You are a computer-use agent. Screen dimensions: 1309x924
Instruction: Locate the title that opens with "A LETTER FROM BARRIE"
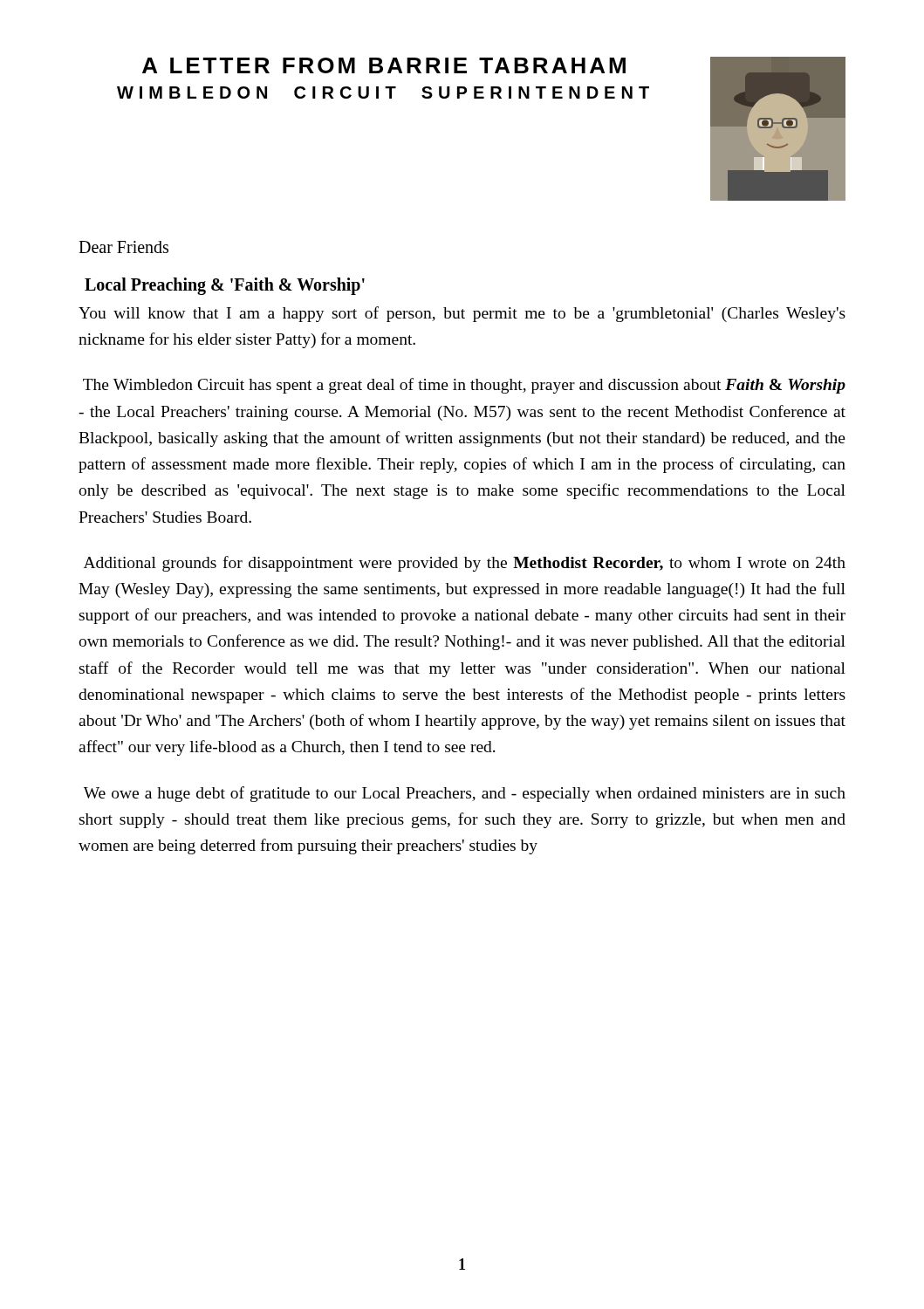(x=386, y=78)
